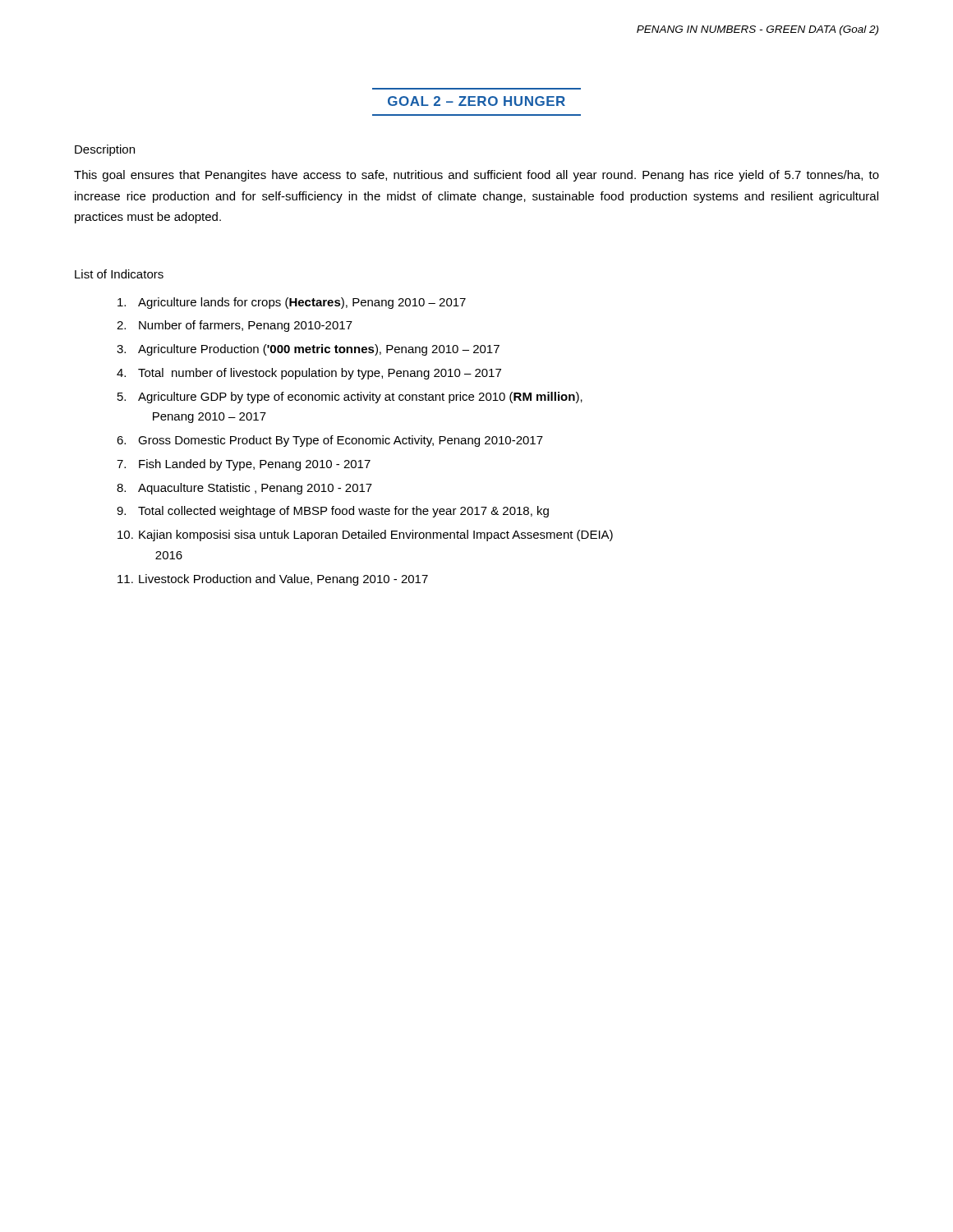Click on the text block that says "This goal ensures that"
The height and width of the screenshot is (1232, 953).
[476, 195]
